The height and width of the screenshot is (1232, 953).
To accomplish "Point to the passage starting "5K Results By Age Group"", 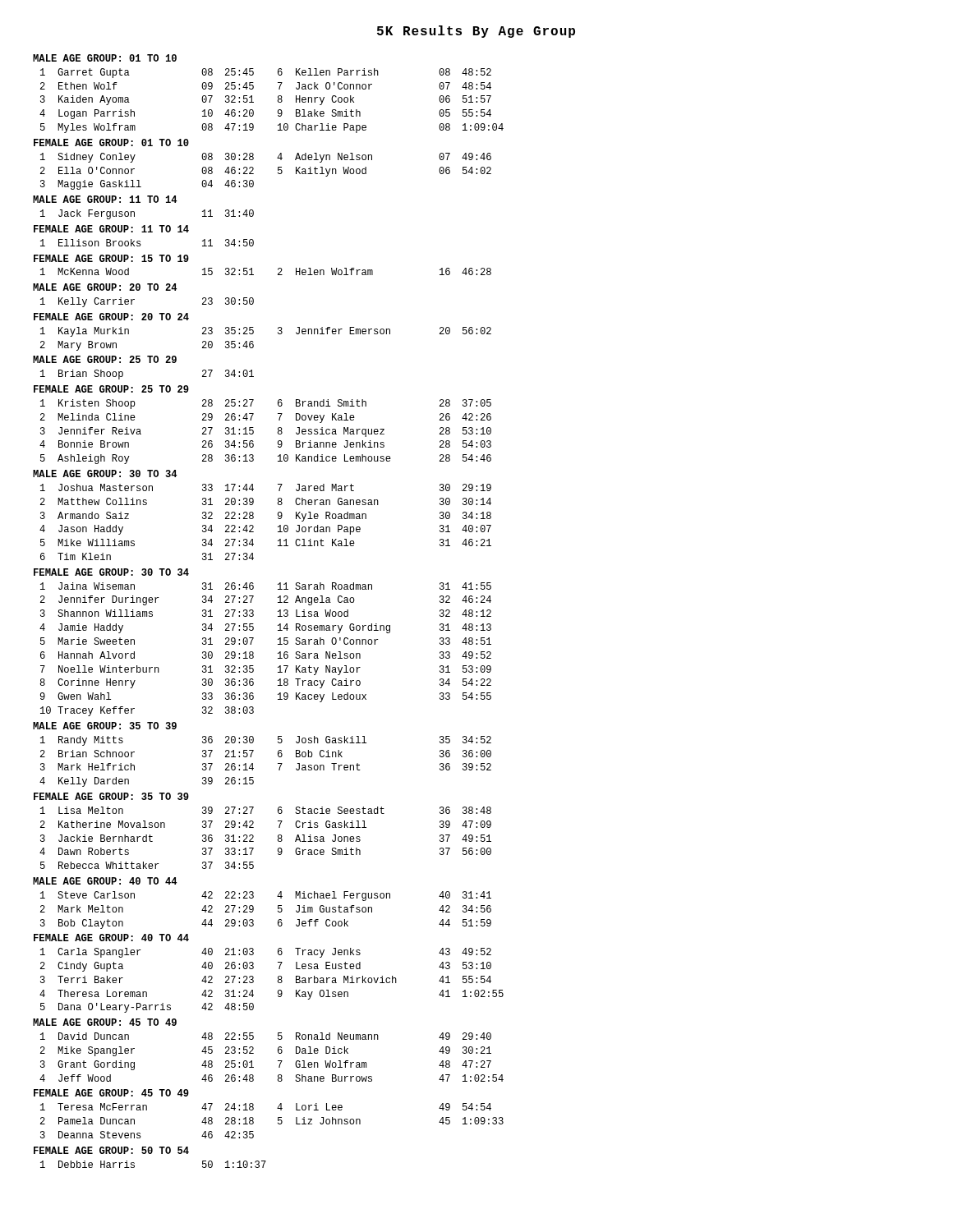I will pos(476,32).
